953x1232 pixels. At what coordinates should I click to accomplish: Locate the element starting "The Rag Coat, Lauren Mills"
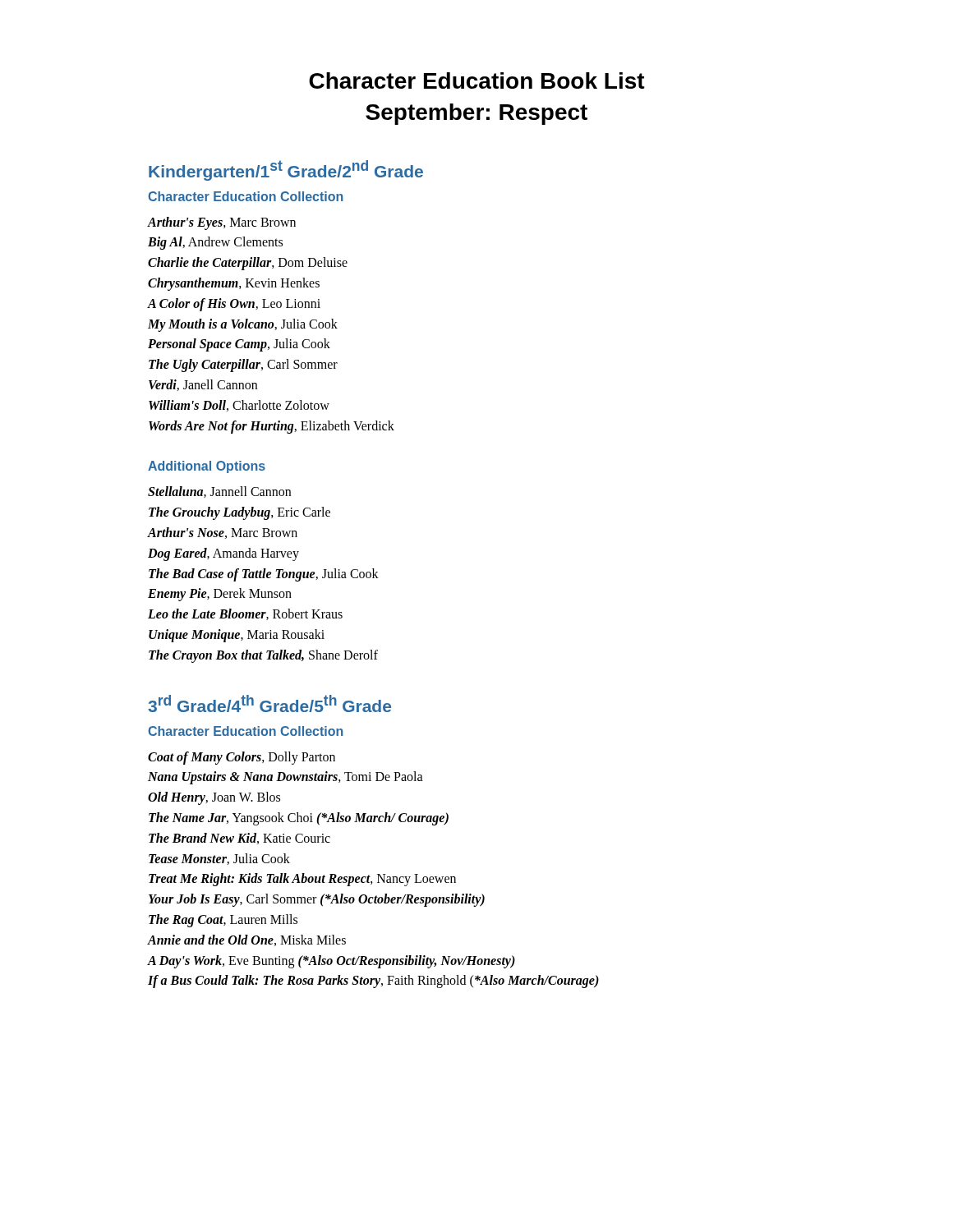click(x=223, y=919)
